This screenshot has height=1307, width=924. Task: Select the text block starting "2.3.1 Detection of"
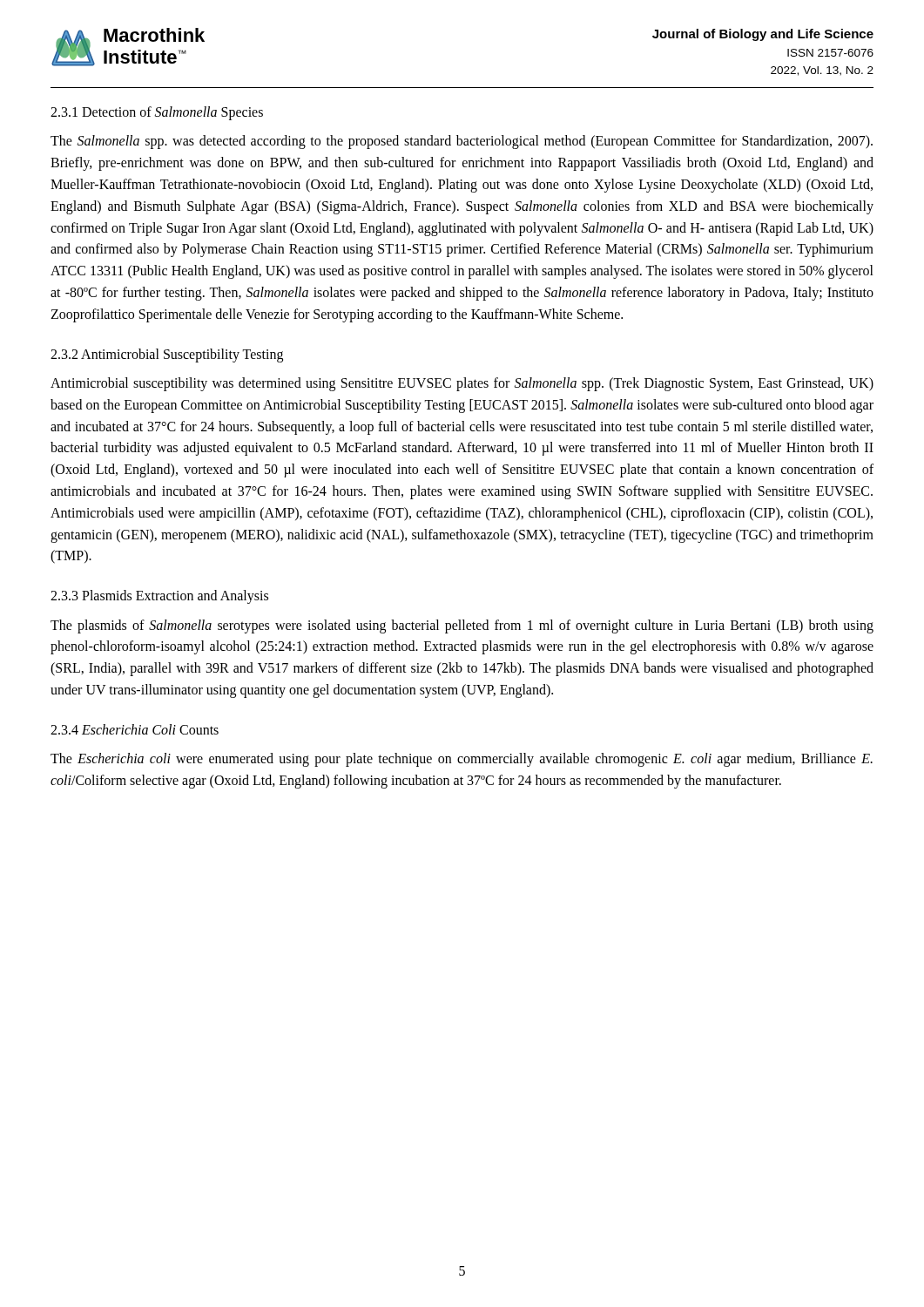point(157,112)
